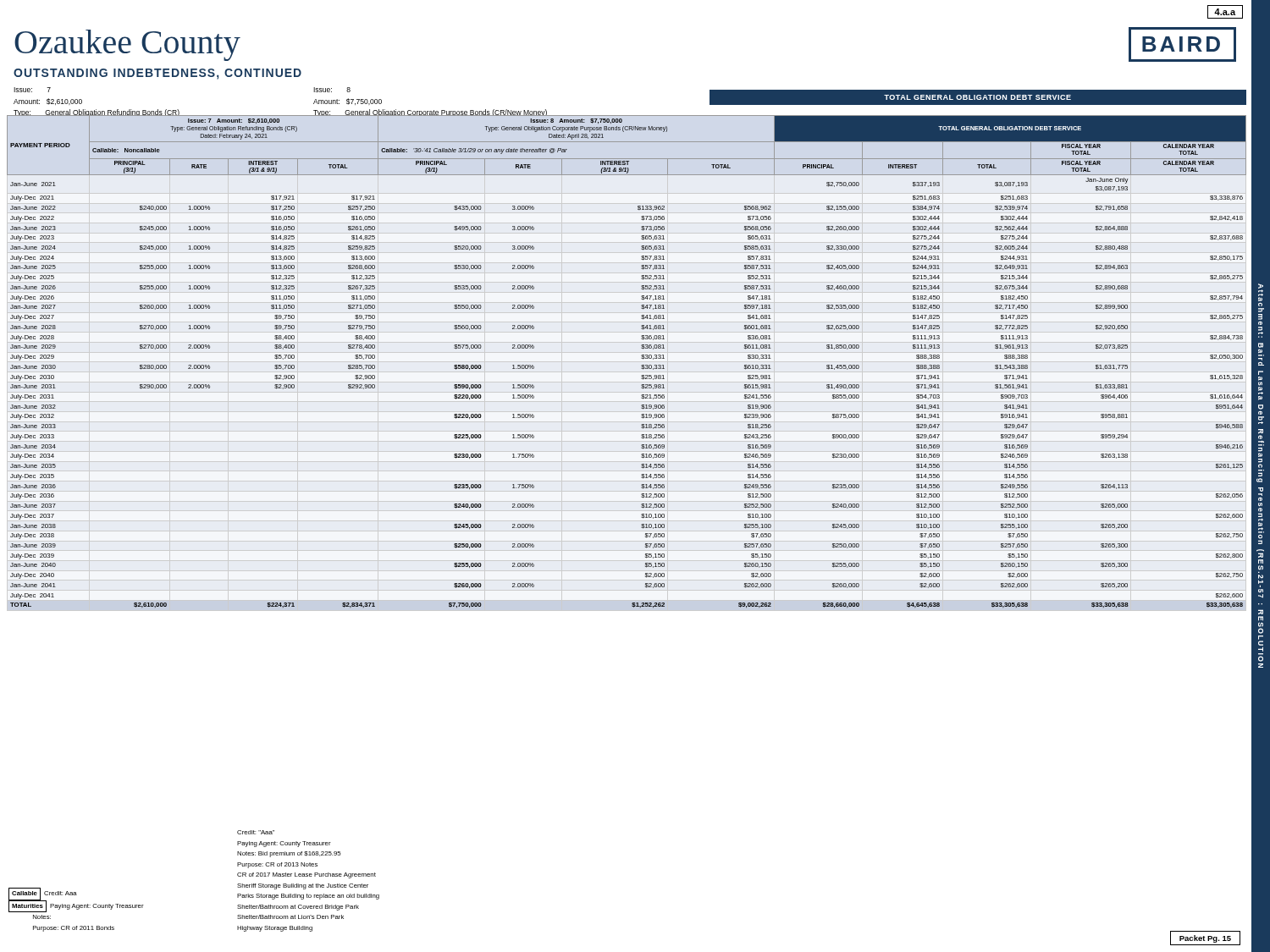The width and height of the screenshot is (1270, 952).
Task: Select the table
Action: pyautogui.click(x=626, y=363)
